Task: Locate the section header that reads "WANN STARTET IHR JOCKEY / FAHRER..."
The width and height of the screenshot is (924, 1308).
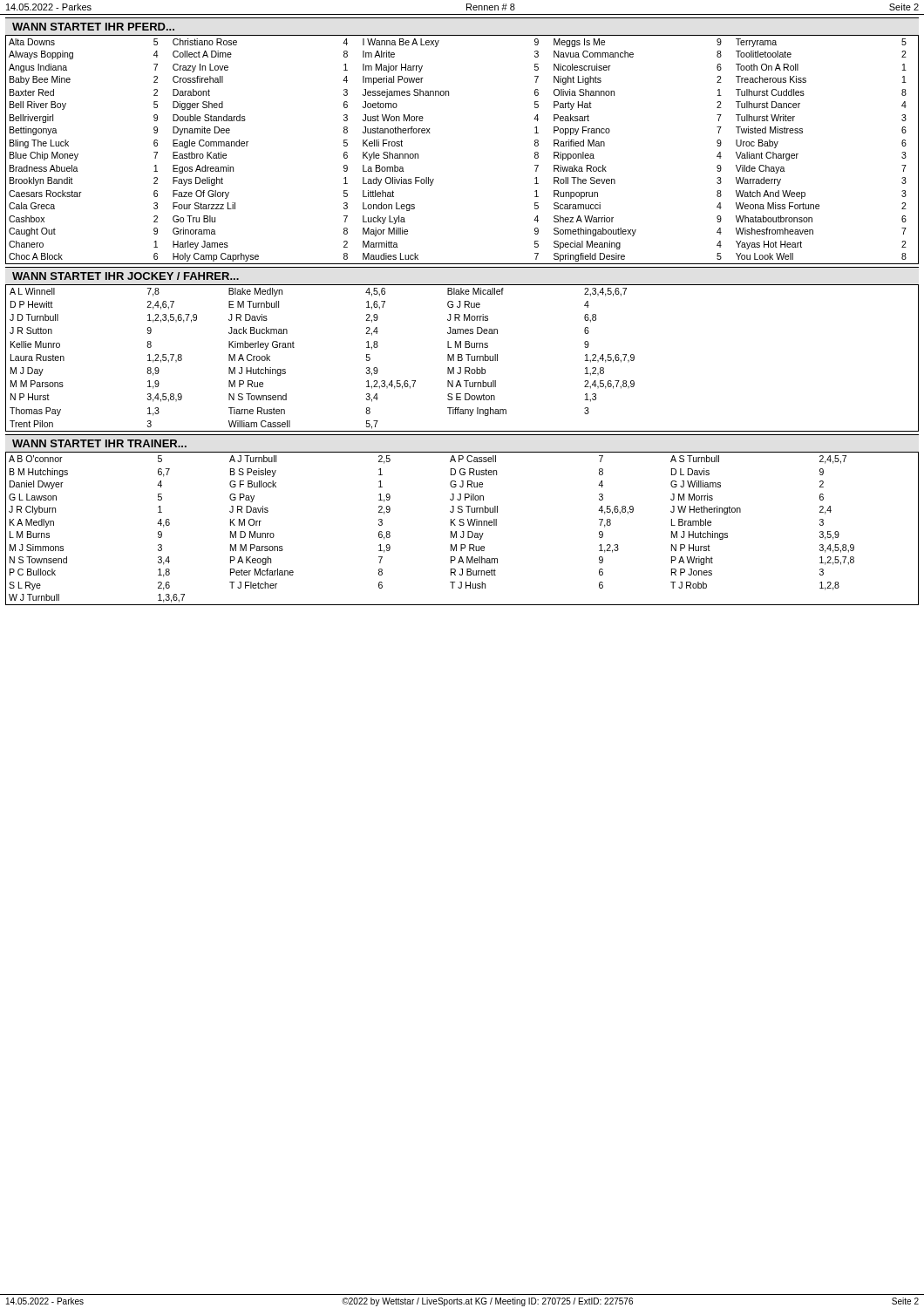Action: pos(126,276)
